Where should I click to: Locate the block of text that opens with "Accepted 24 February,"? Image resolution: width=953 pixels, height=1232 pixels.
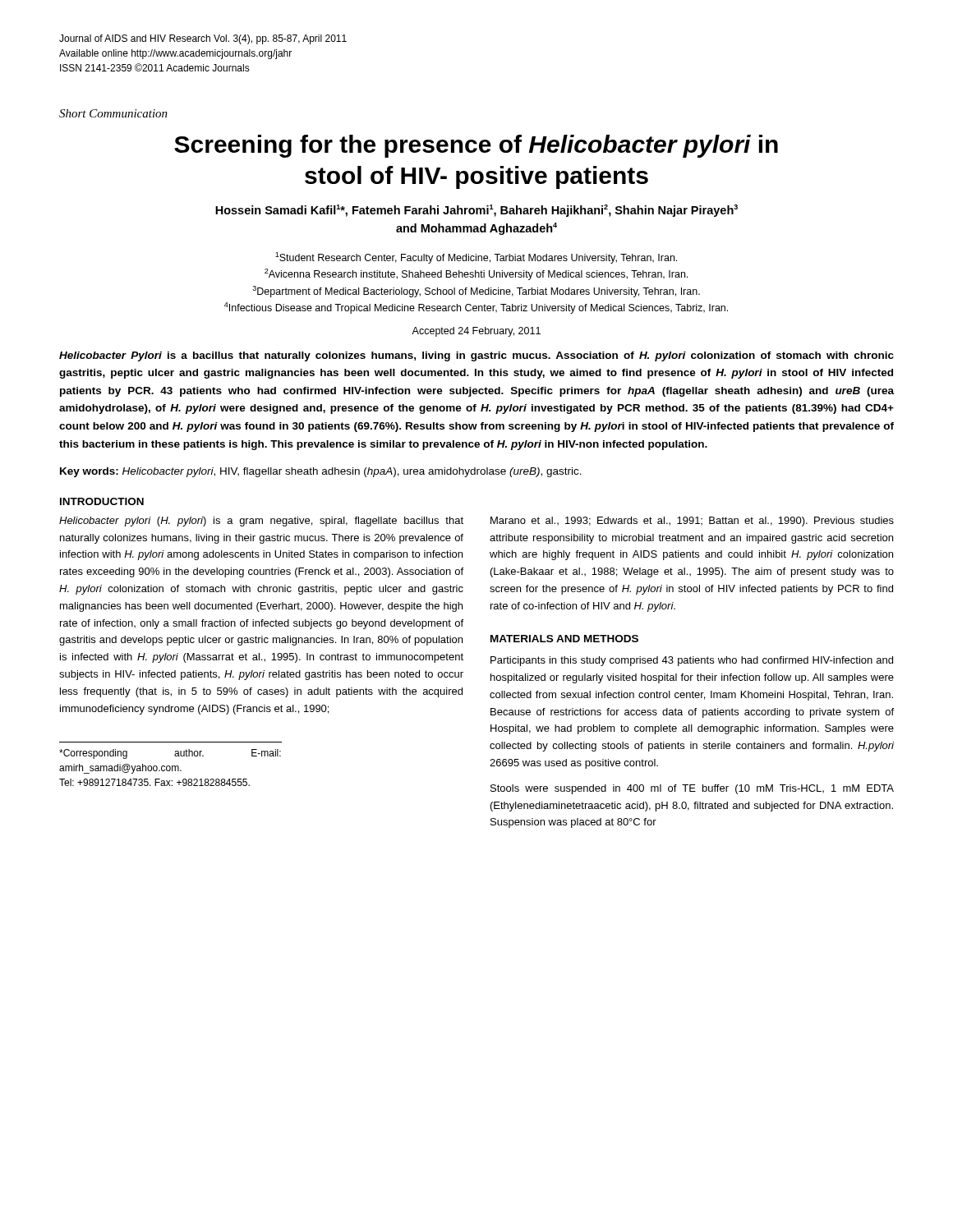point(476,331)
